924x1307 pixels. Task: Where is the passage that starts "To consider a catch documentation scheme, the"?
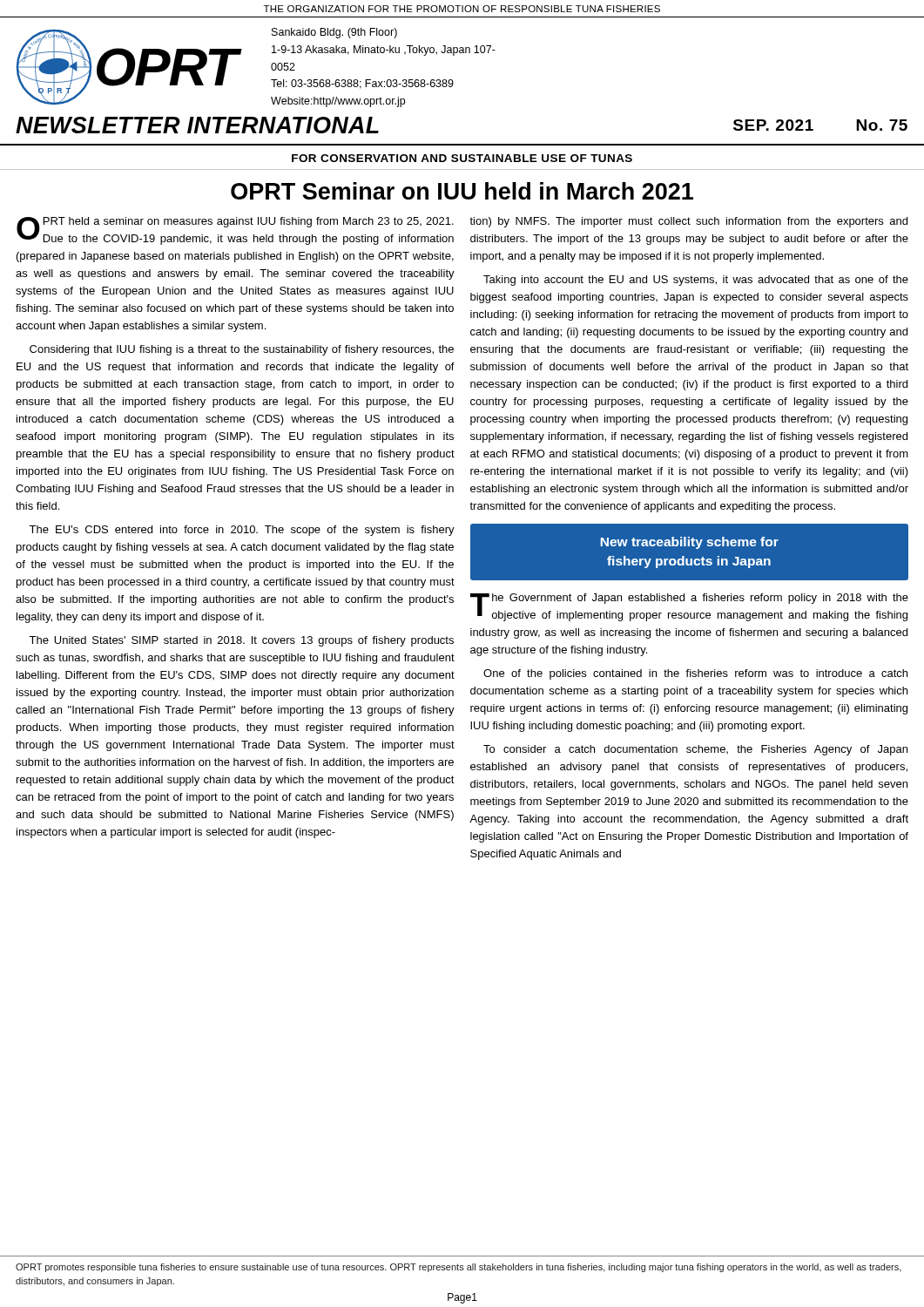point(689,801)
